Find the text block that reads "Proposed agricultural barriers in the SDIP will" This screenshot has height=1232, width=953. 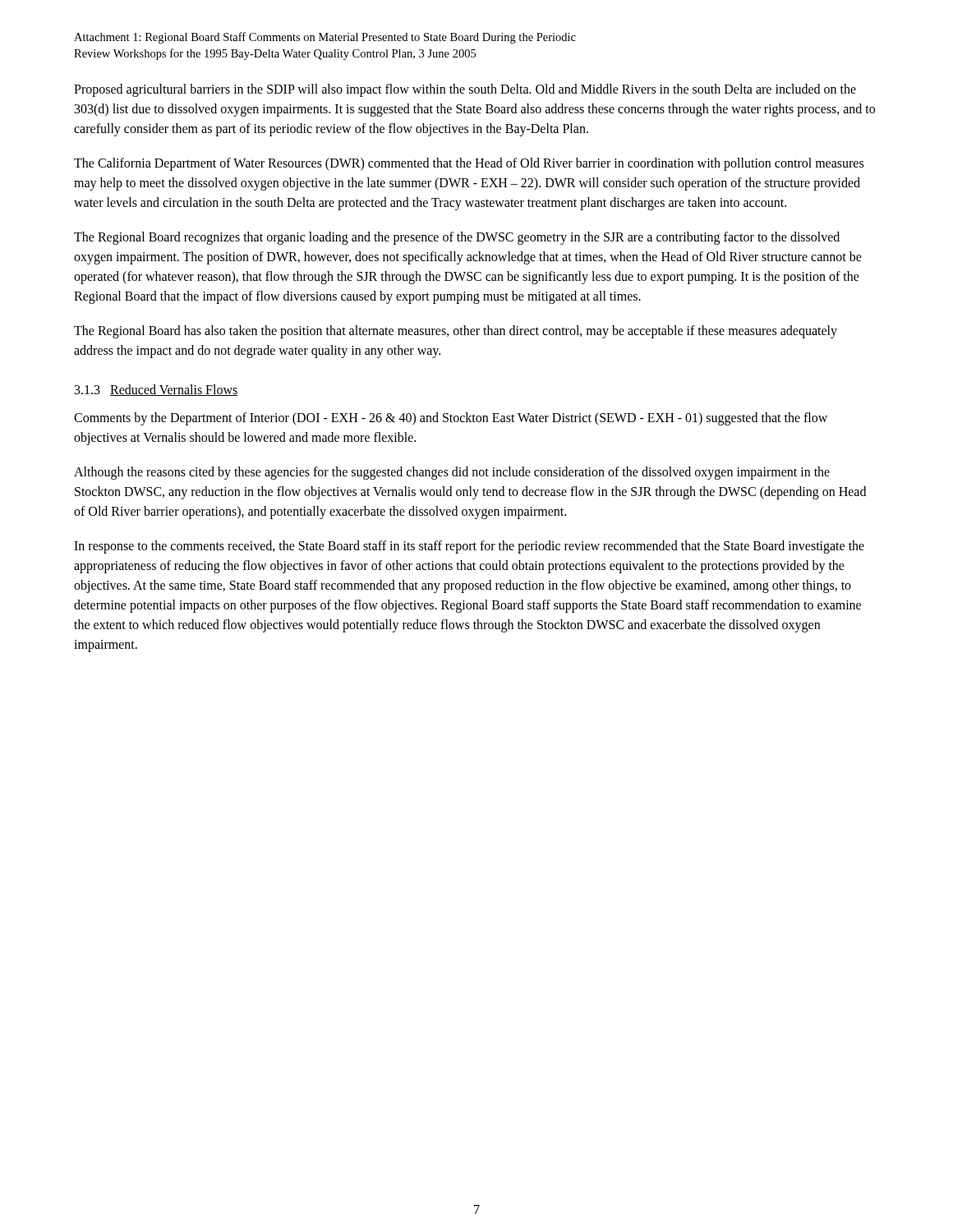point(475,109)
